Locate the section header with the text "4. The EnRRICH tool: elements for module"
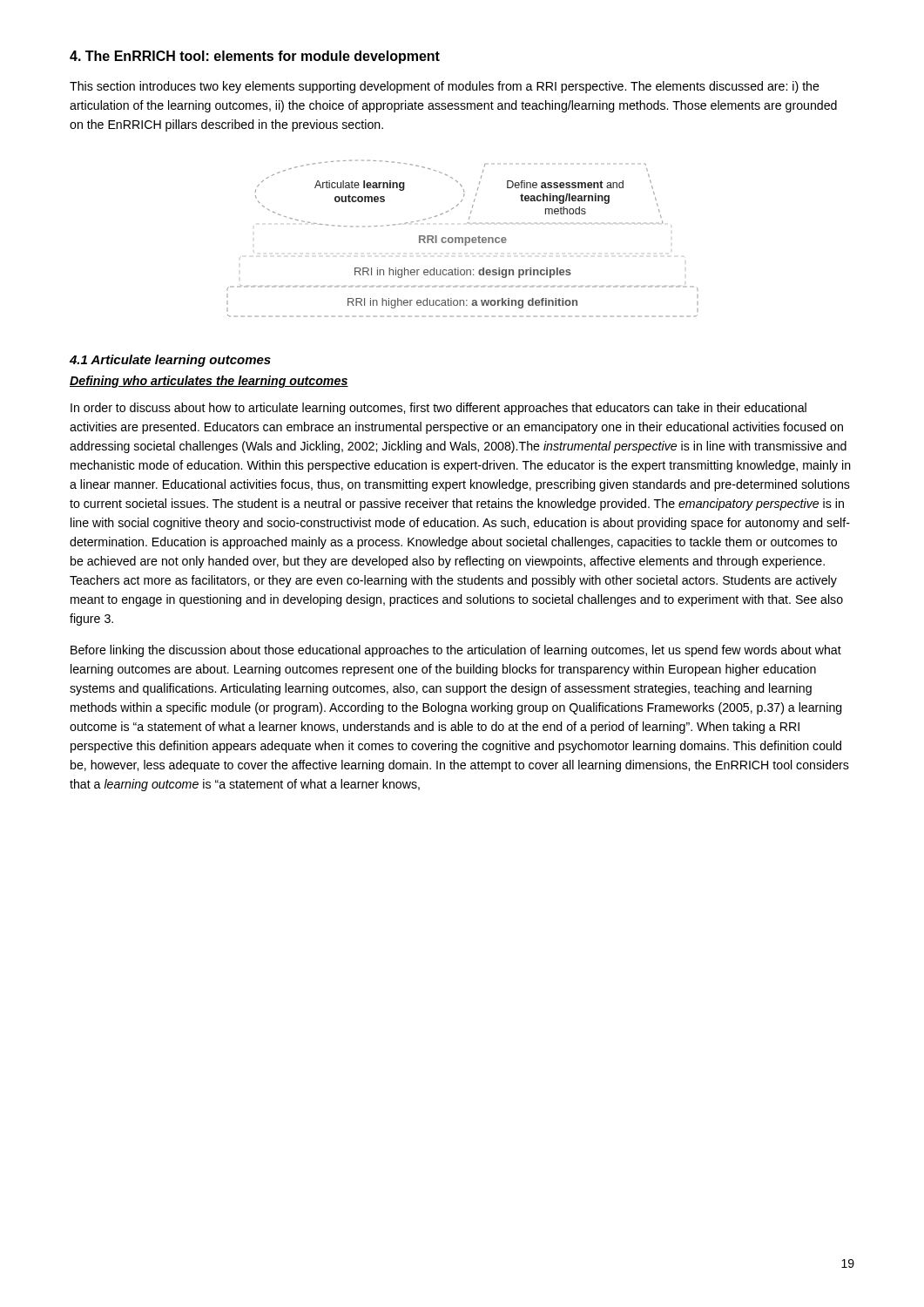 point(255,56)
